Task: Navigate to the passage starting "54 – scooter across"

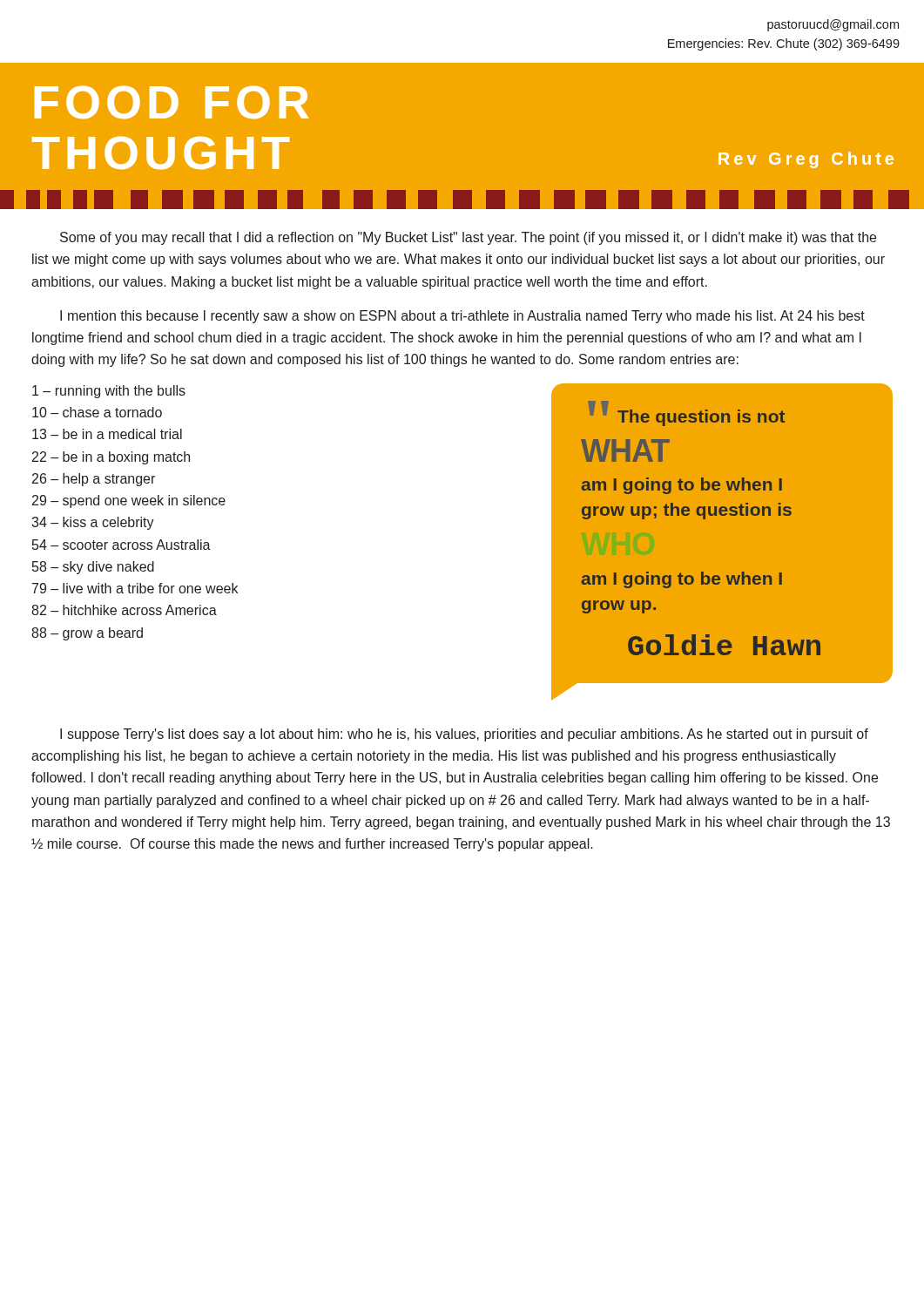Action: pos(121,545)
